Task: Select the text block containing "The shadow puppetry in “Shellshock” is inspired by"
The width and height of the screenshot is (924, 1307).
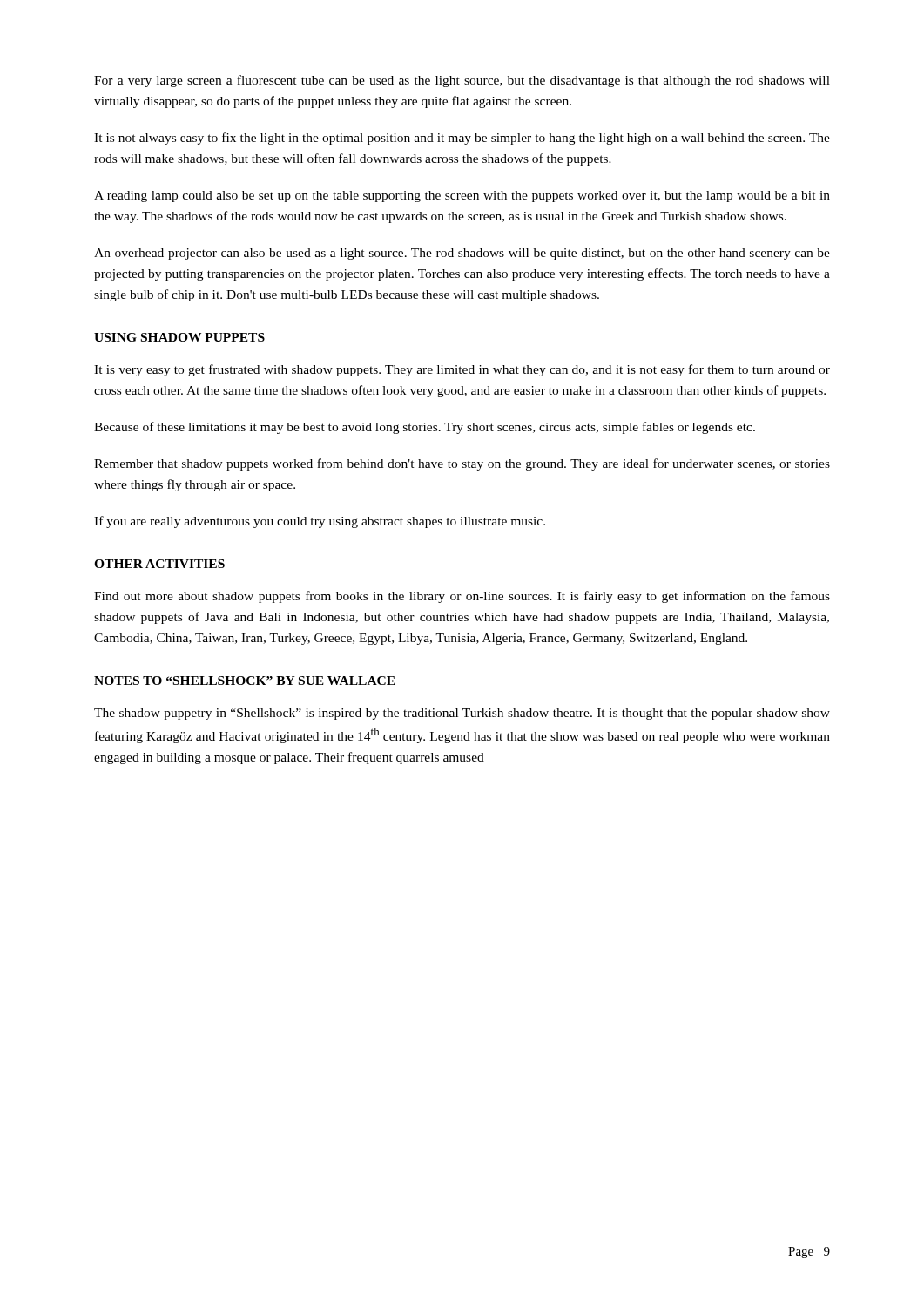Action: tap(462, 735)
